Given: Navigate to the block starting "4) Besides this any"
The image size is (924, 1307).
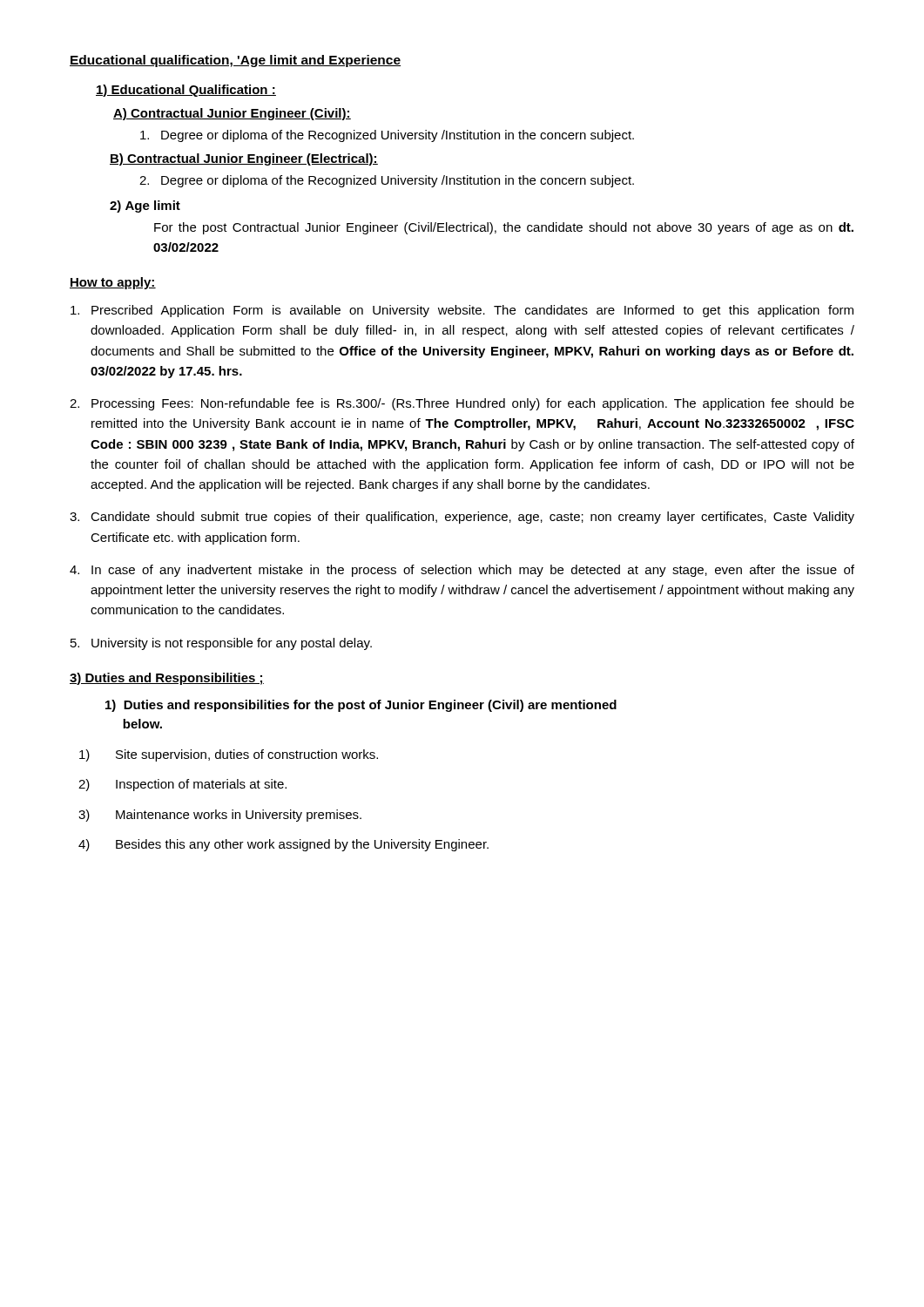Looking at the screenshot, I should click(284, 845).
